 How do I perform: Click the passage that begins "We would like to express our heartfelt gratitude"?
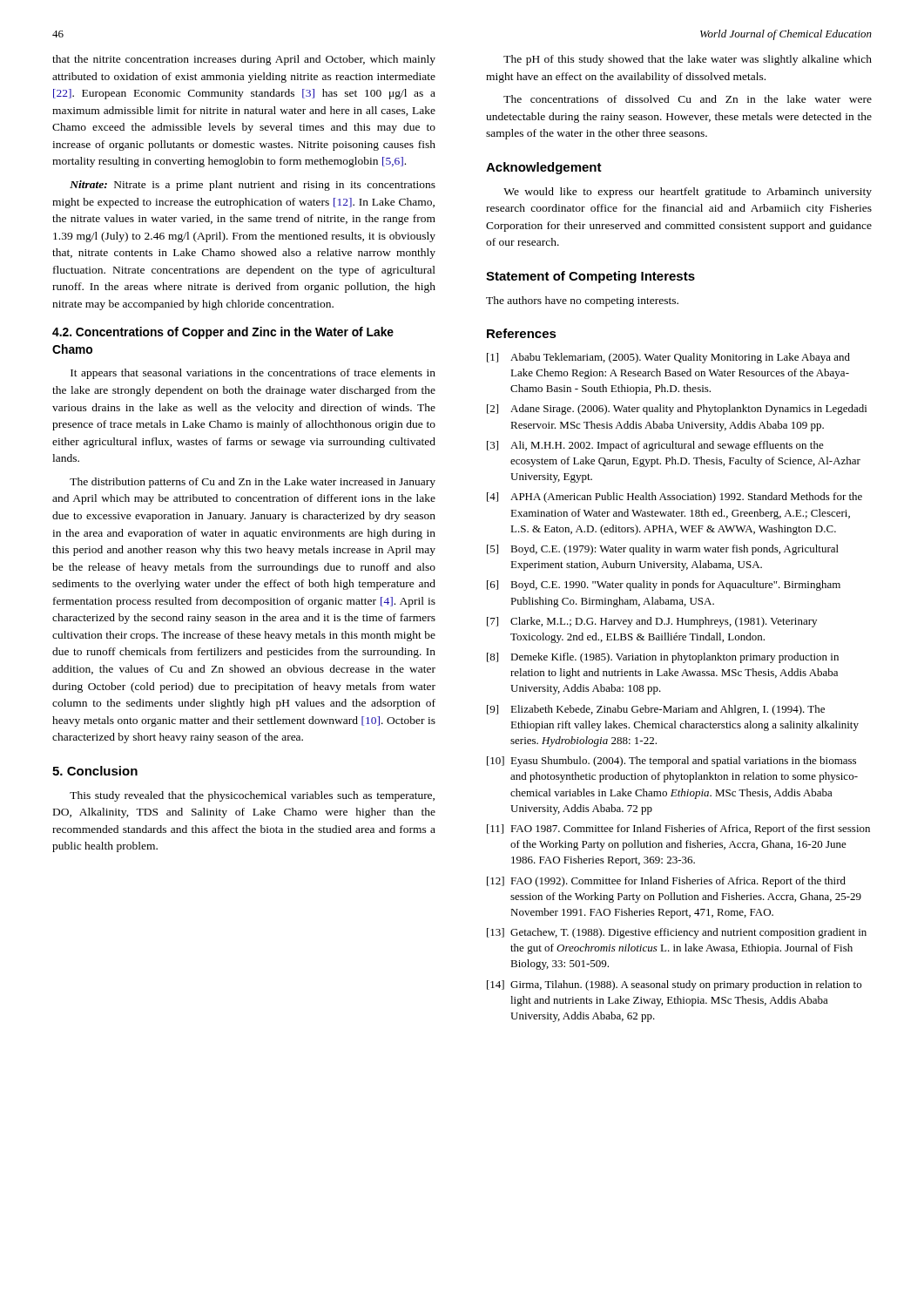[679, 217]
